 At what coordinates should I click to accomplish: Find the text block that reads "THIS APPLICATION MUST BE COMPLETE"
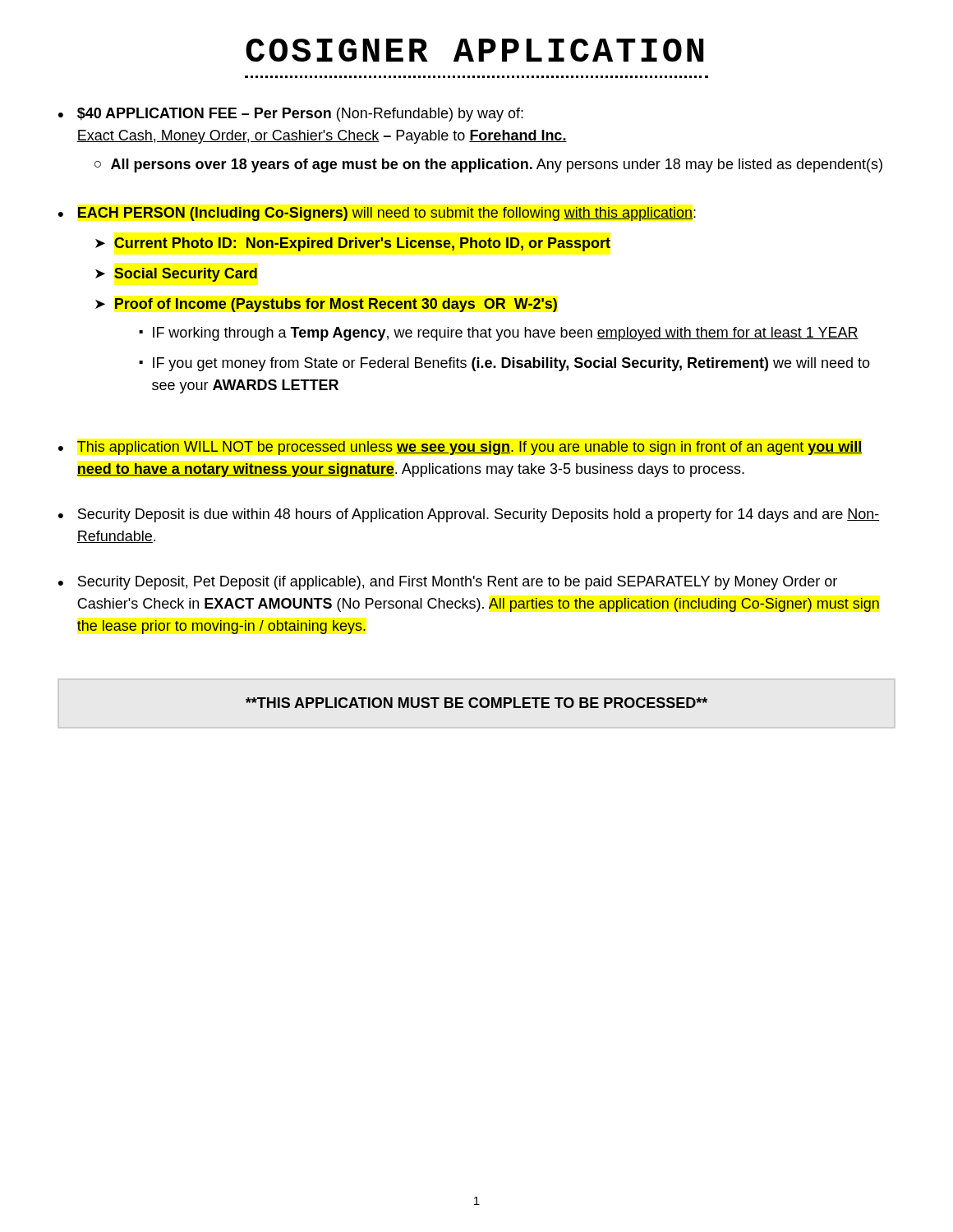476,703
